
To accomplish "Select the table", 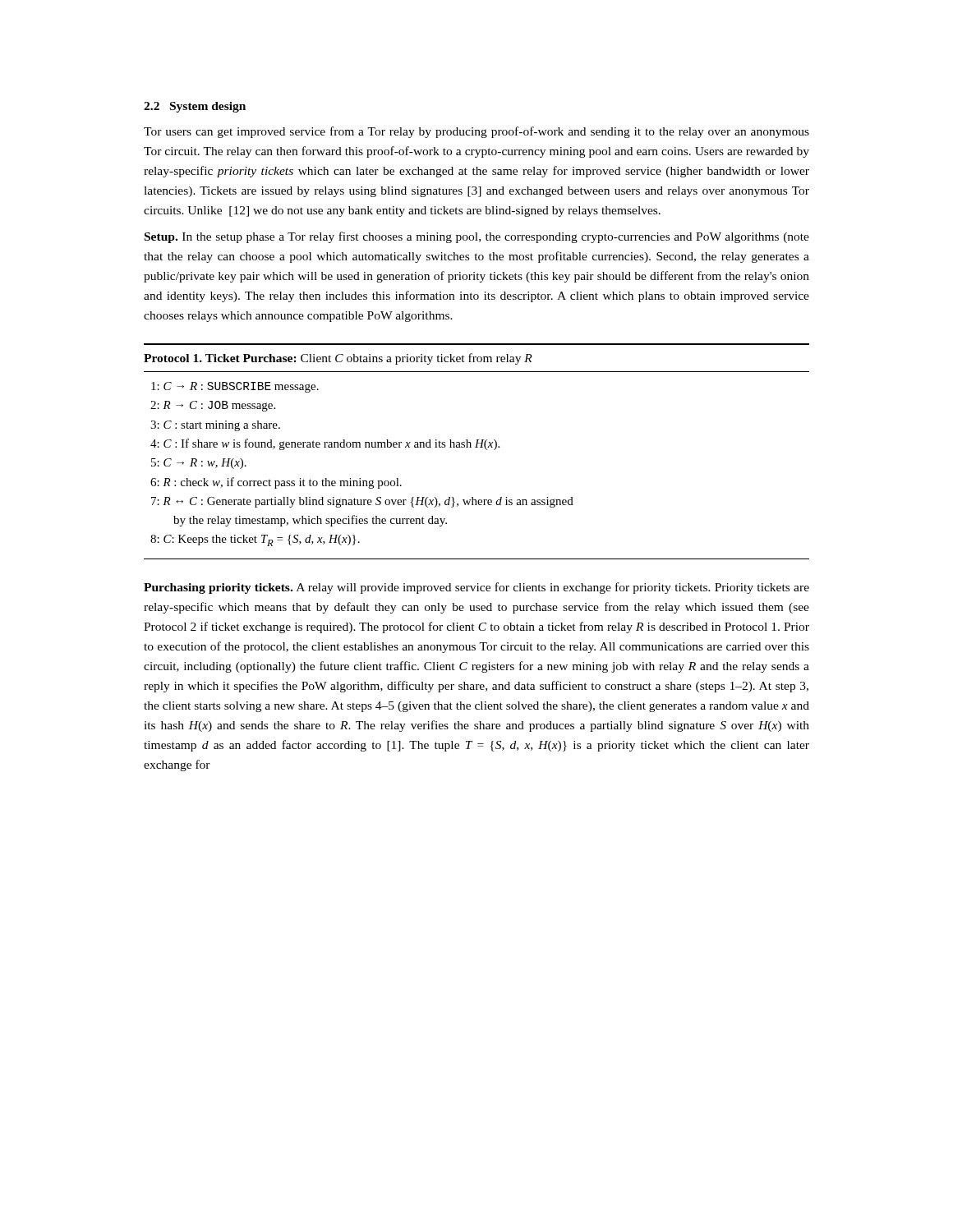I will point(476,451).
